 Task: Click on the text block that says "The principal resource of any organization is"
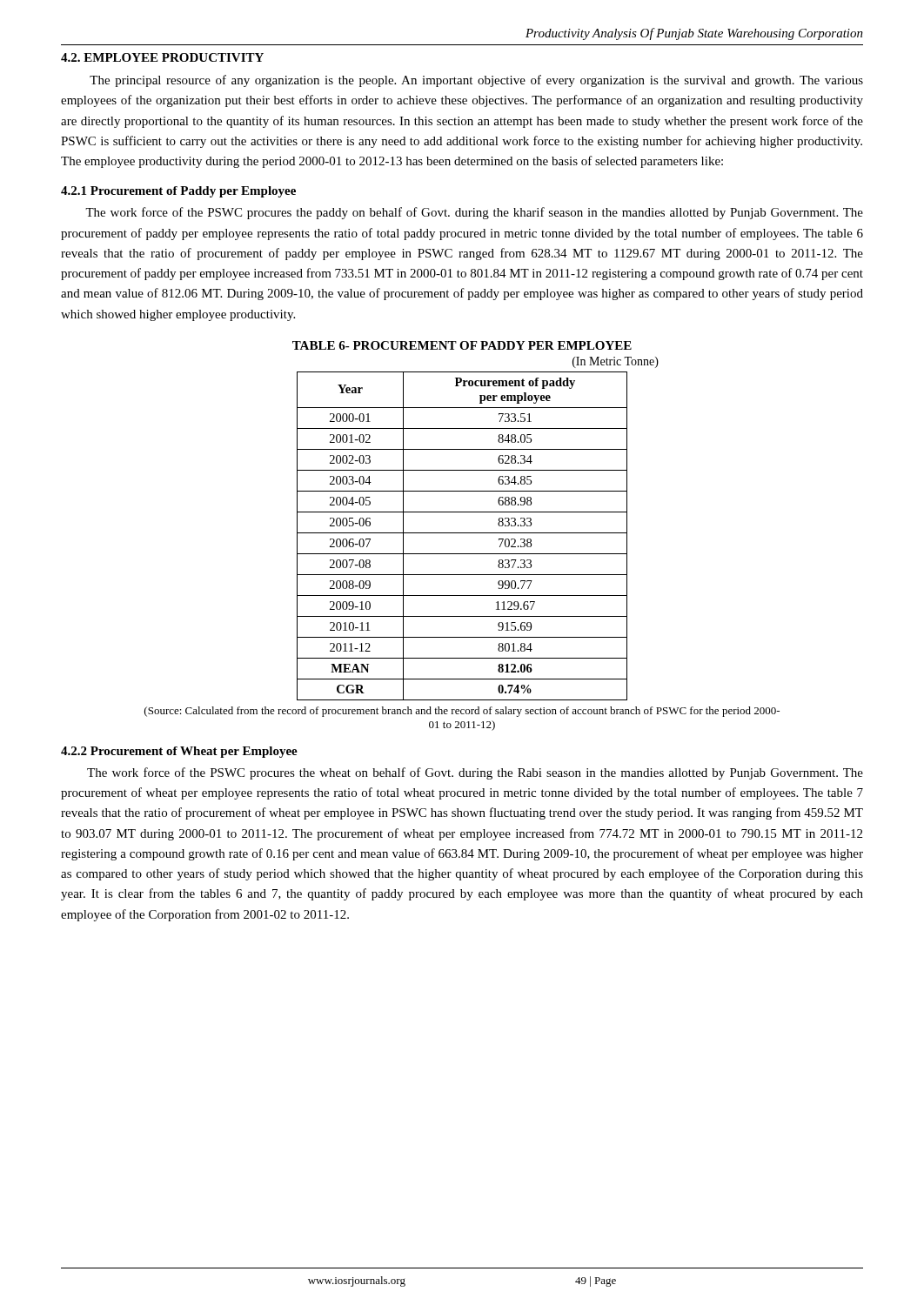pyautogui.click(x=462, y=121)
